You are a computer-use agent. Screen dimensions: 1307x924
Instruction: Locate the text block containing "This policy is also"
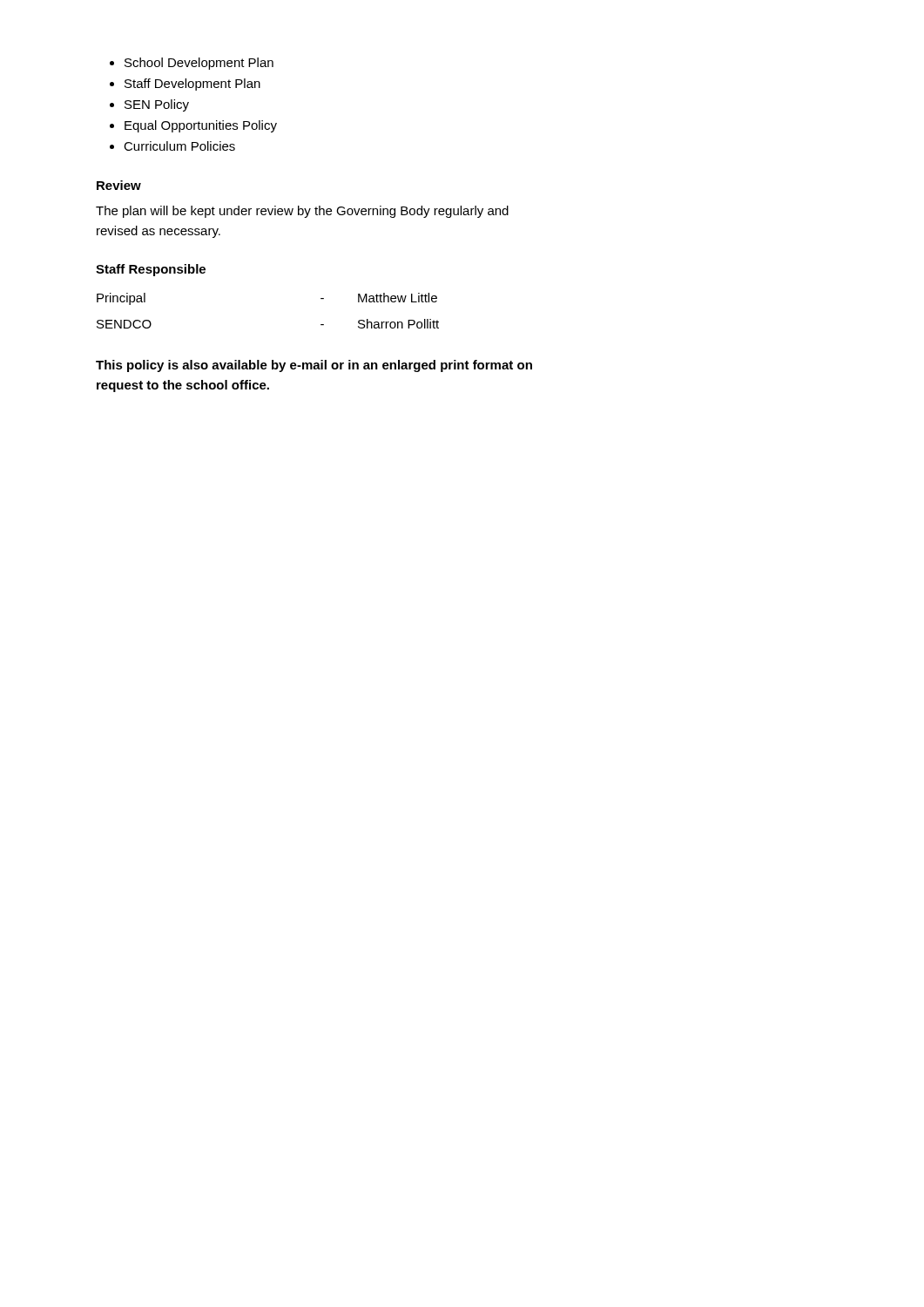tap(314, 374)
